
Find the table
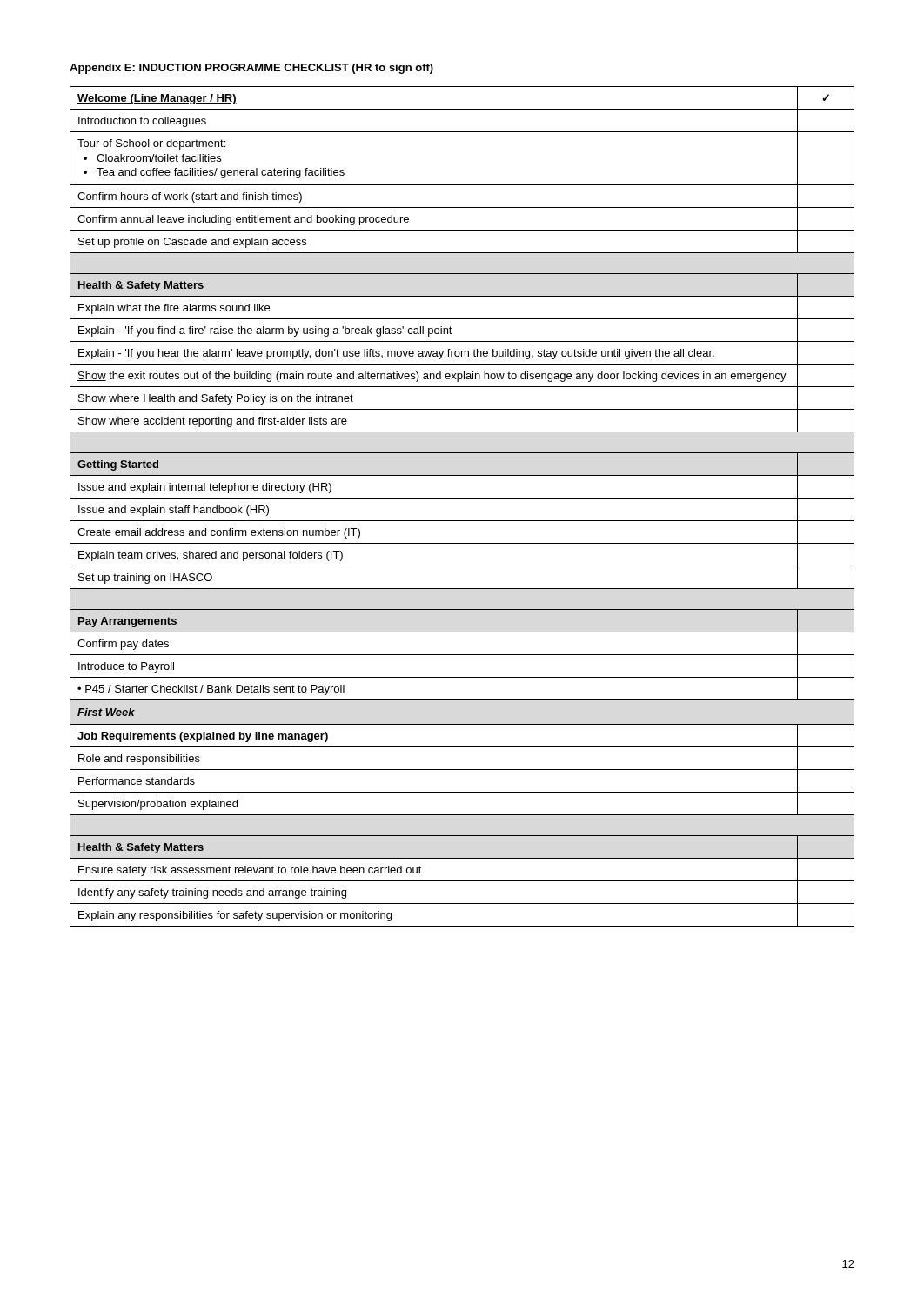point(462,506)
